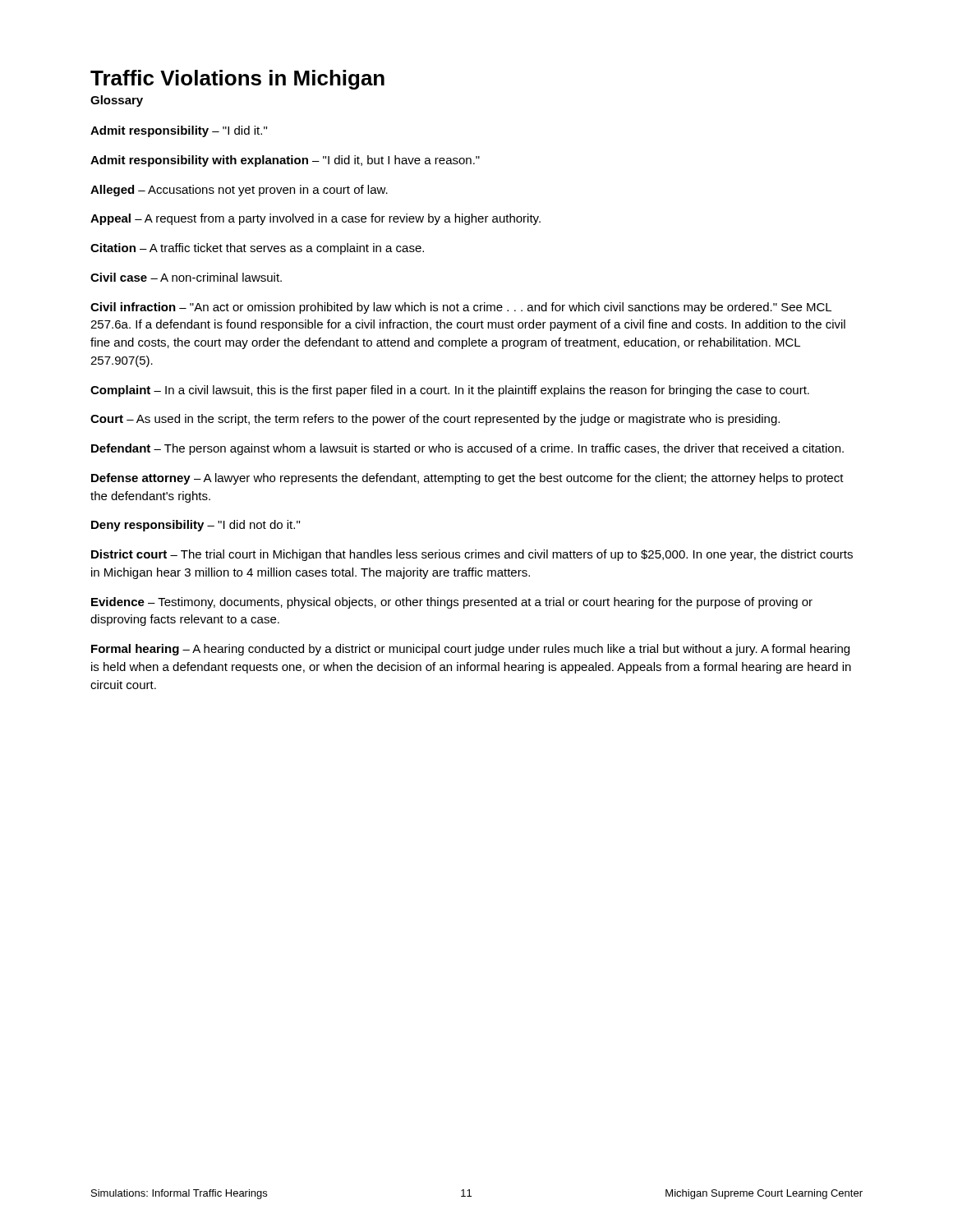
Task: Click on the list item with the text "Admit responsibility with"
Action: pyautogui.click(x=476, y=160)
